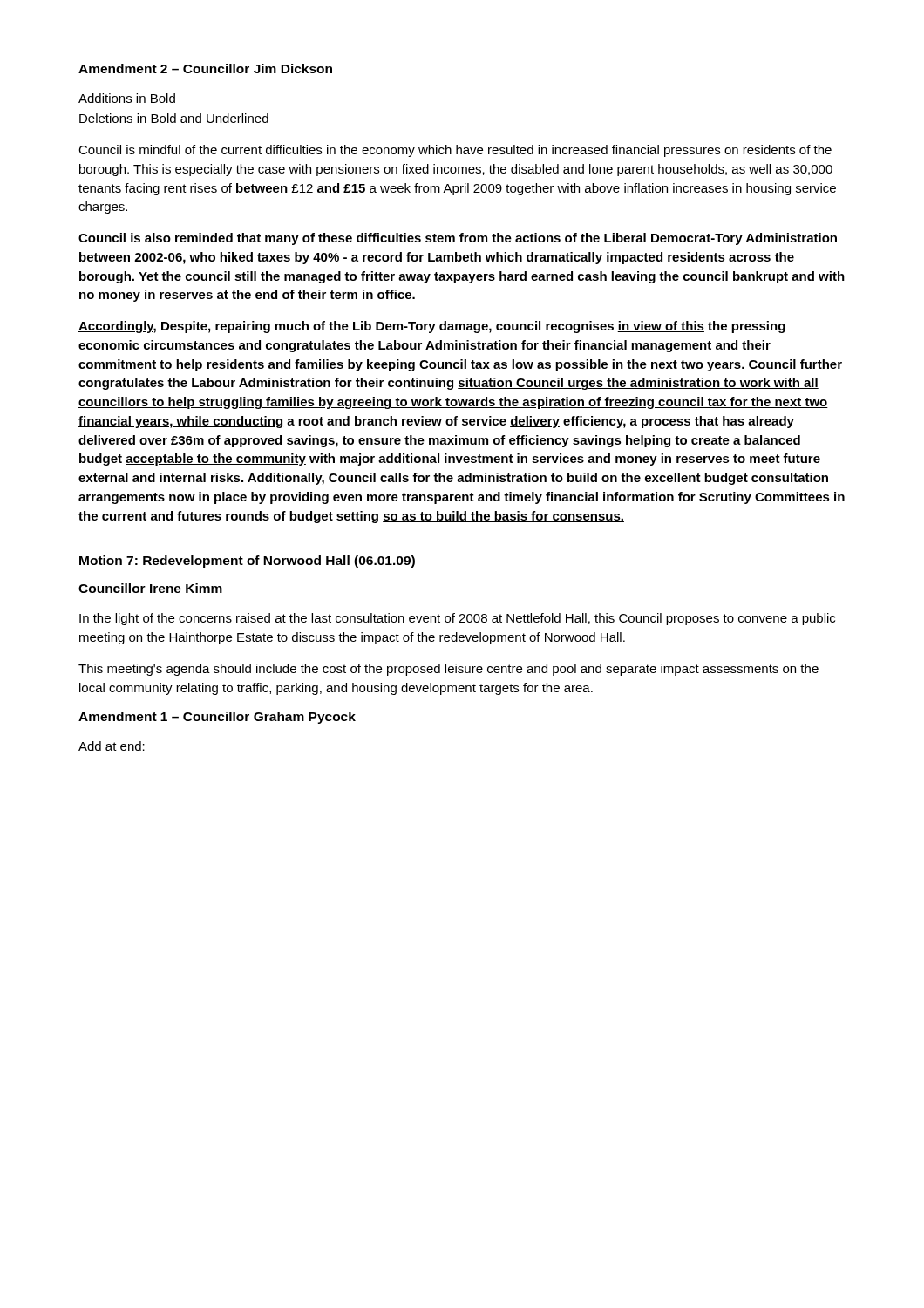Point to "Councillor Irene Kimm"

pos(151,588)
